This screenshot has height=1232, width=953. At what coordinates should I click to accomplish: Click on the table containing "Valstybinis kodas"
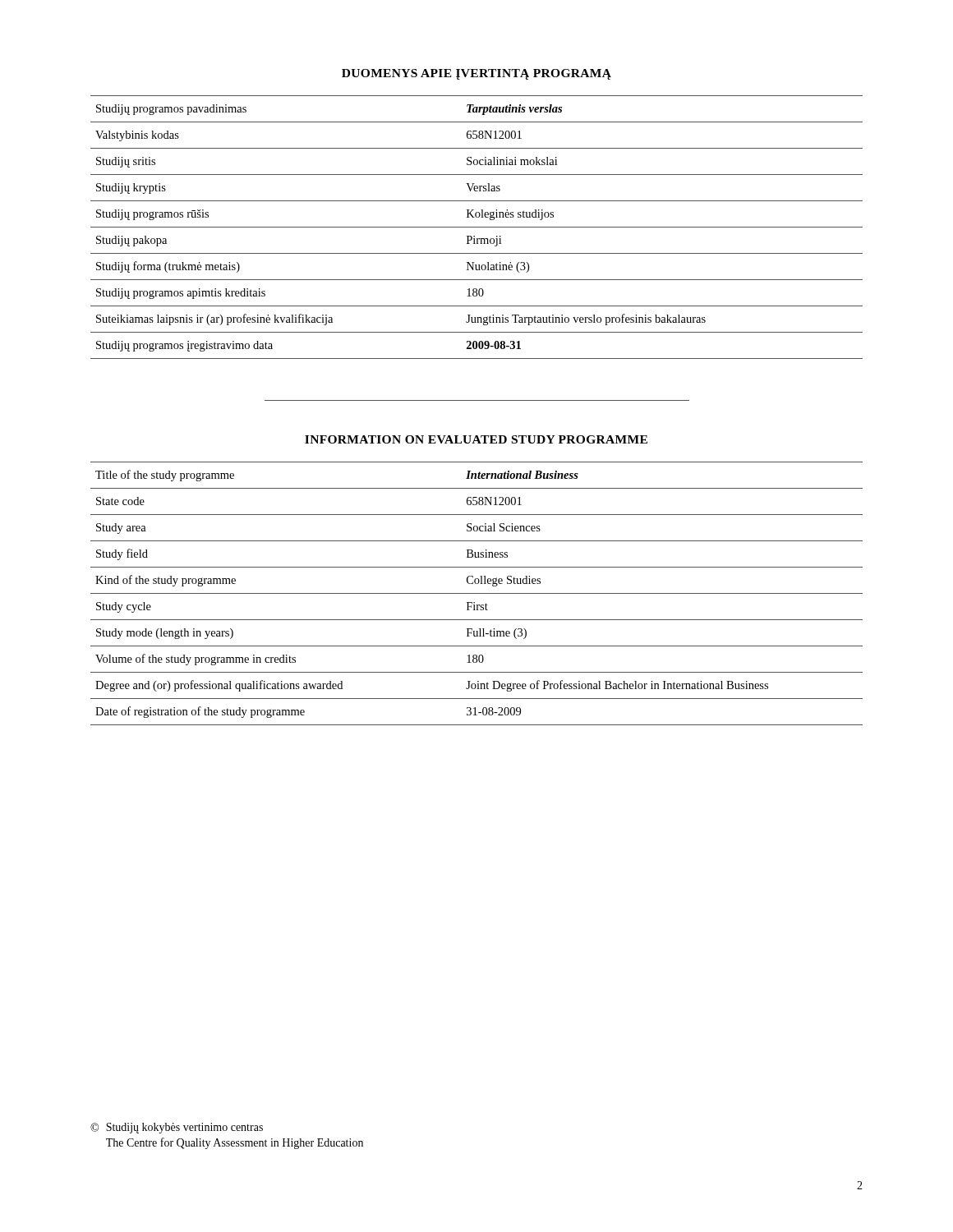(x=476, y=227)
